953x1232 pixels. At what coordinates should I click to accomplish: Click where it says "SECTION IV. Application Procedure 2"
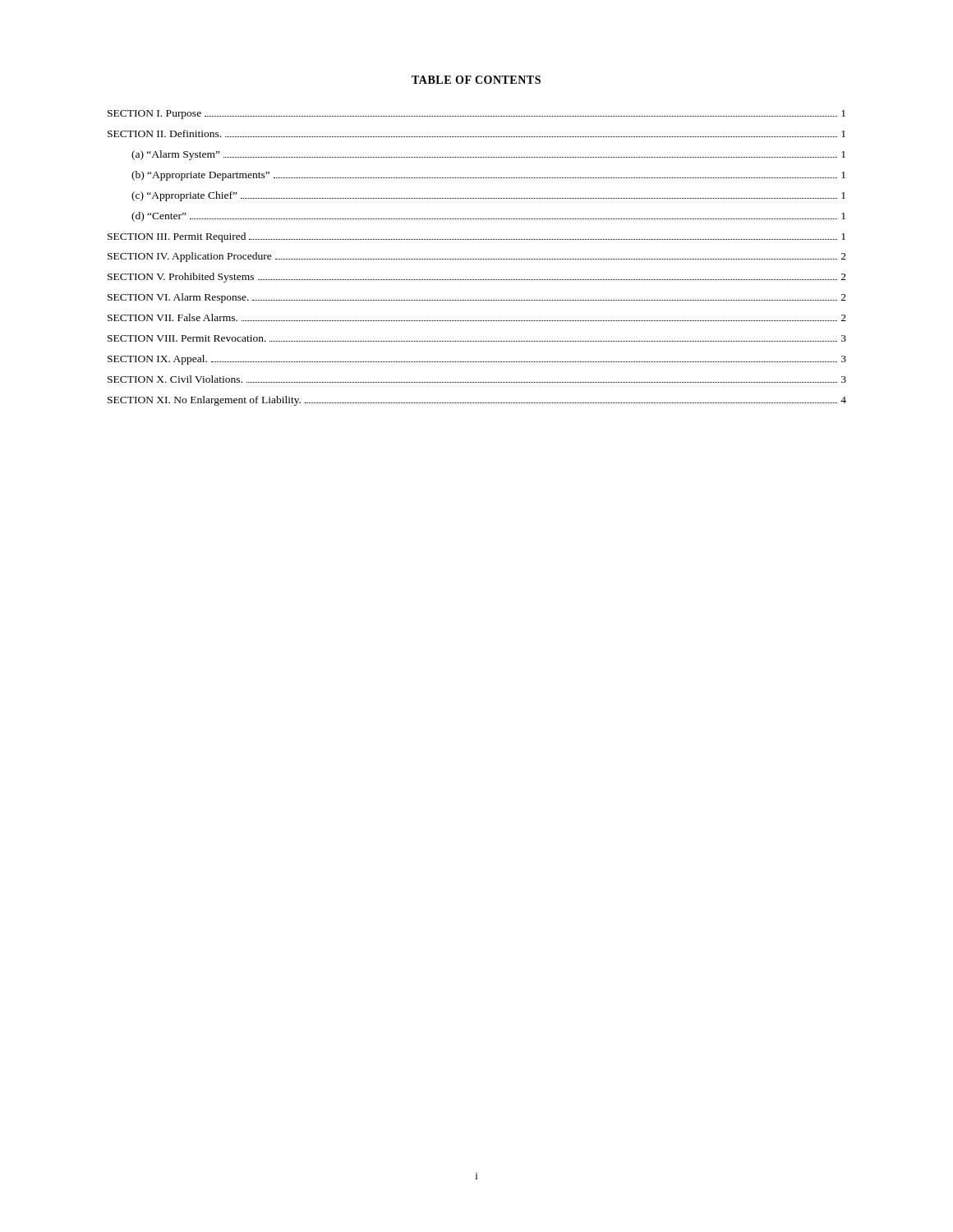click(x=476, y=257)
